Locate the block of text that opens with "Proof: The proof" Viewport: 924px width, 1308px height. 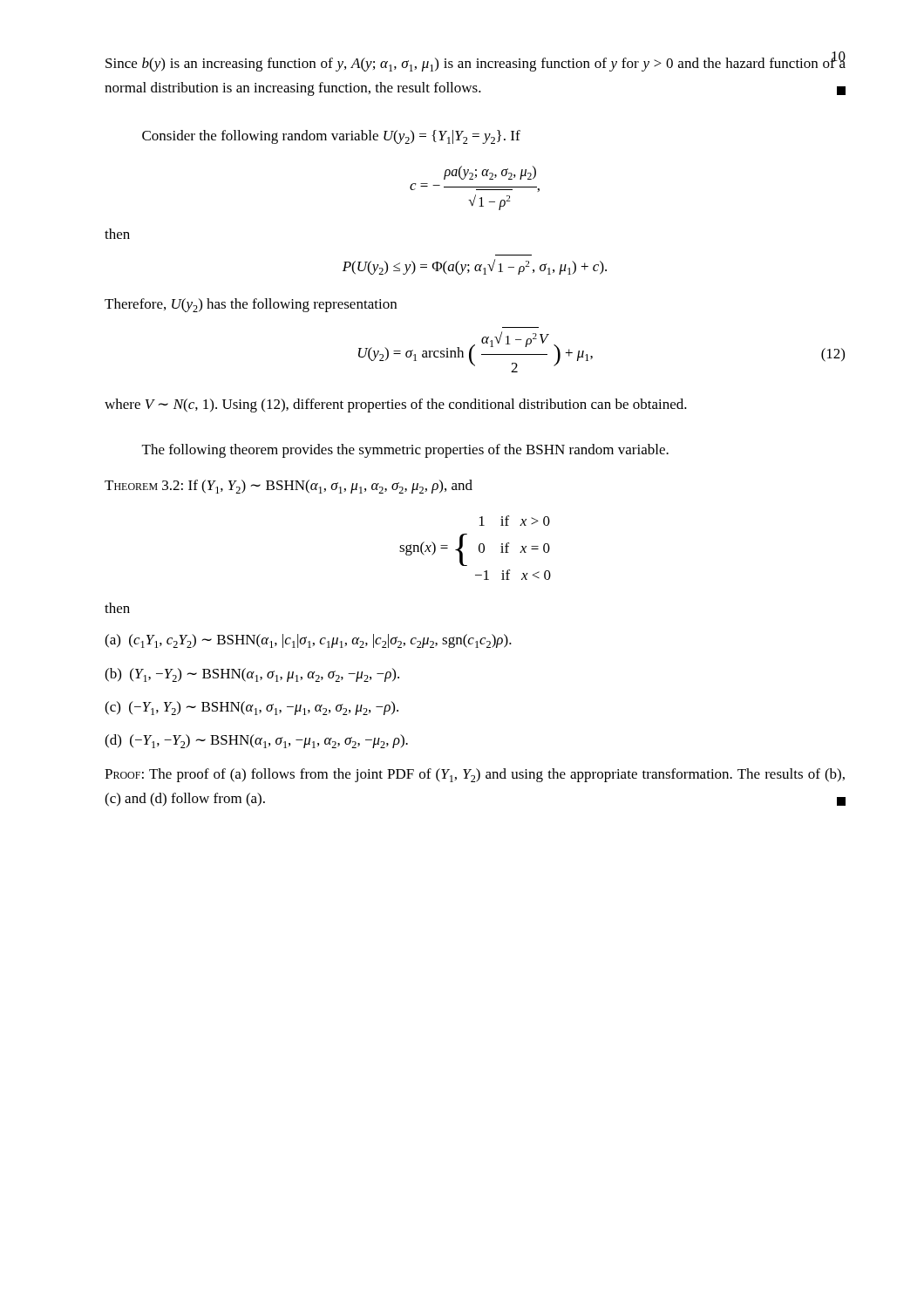pyautogui.click(x=475, y=787)
